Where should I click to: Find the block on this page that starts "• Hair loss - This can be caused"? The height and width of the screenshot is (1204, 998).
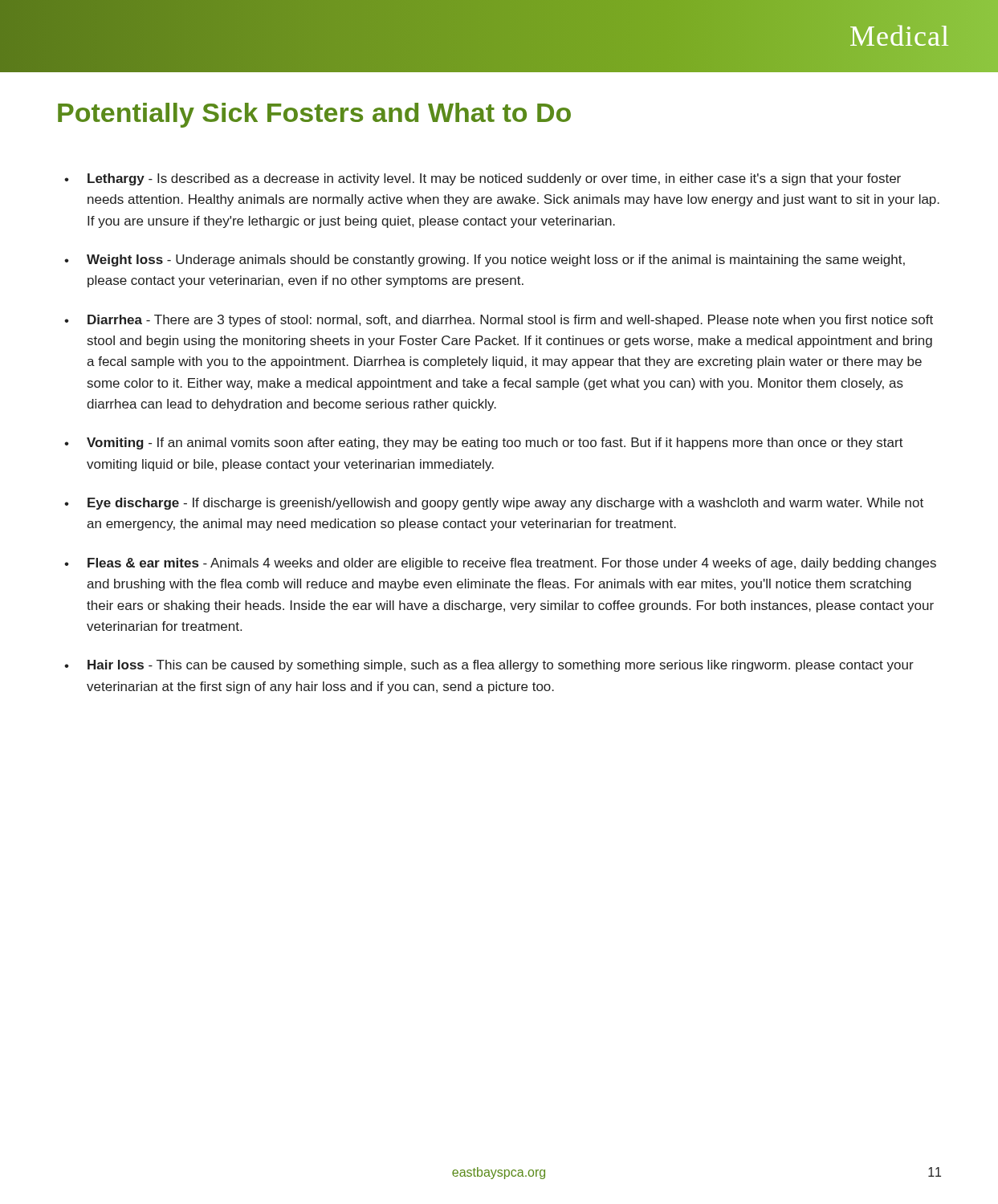tap(499, 676)
